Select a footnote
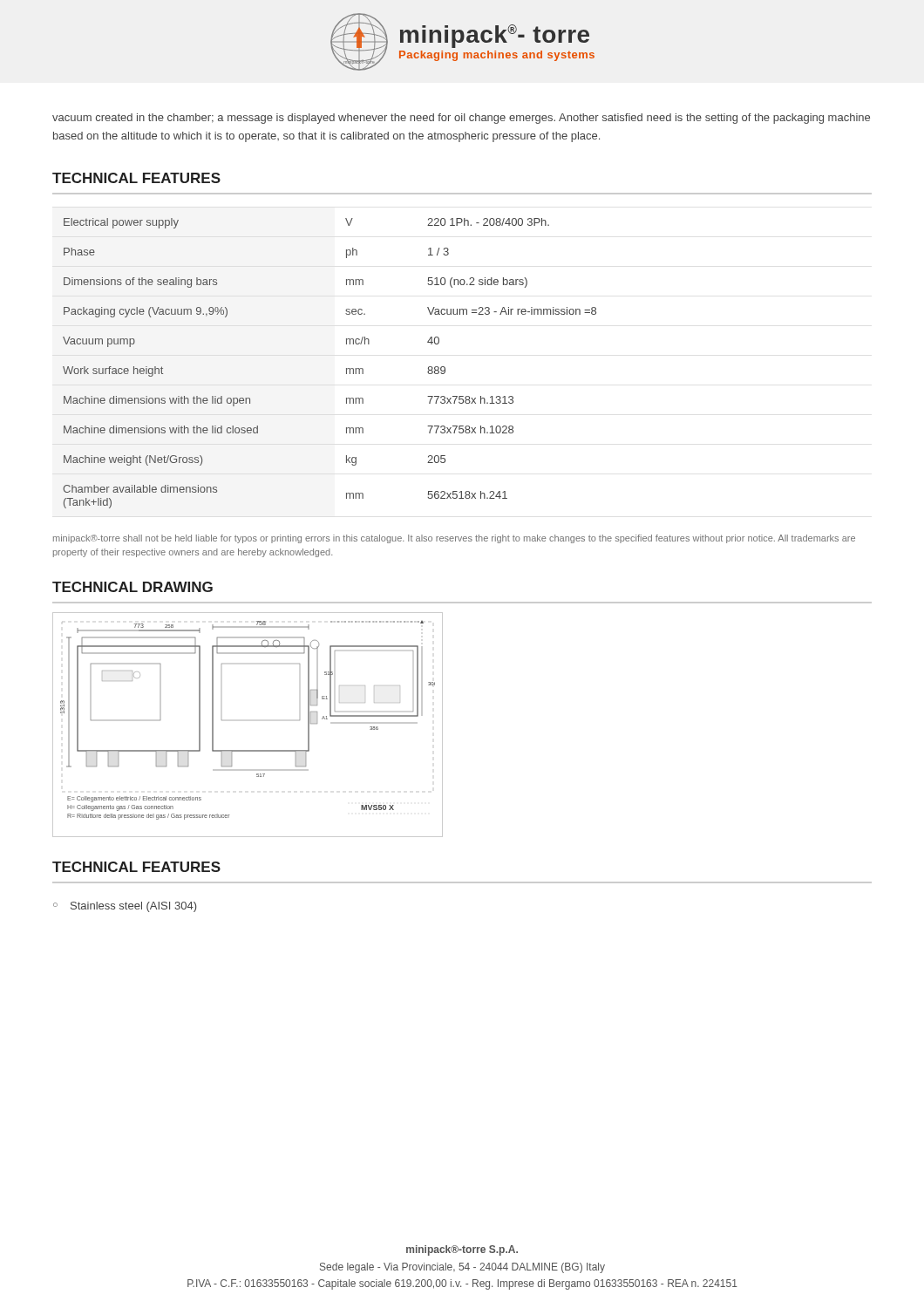Image resolution: width=924 pixels, height=1308 pixels. click(x=454, y=545)
